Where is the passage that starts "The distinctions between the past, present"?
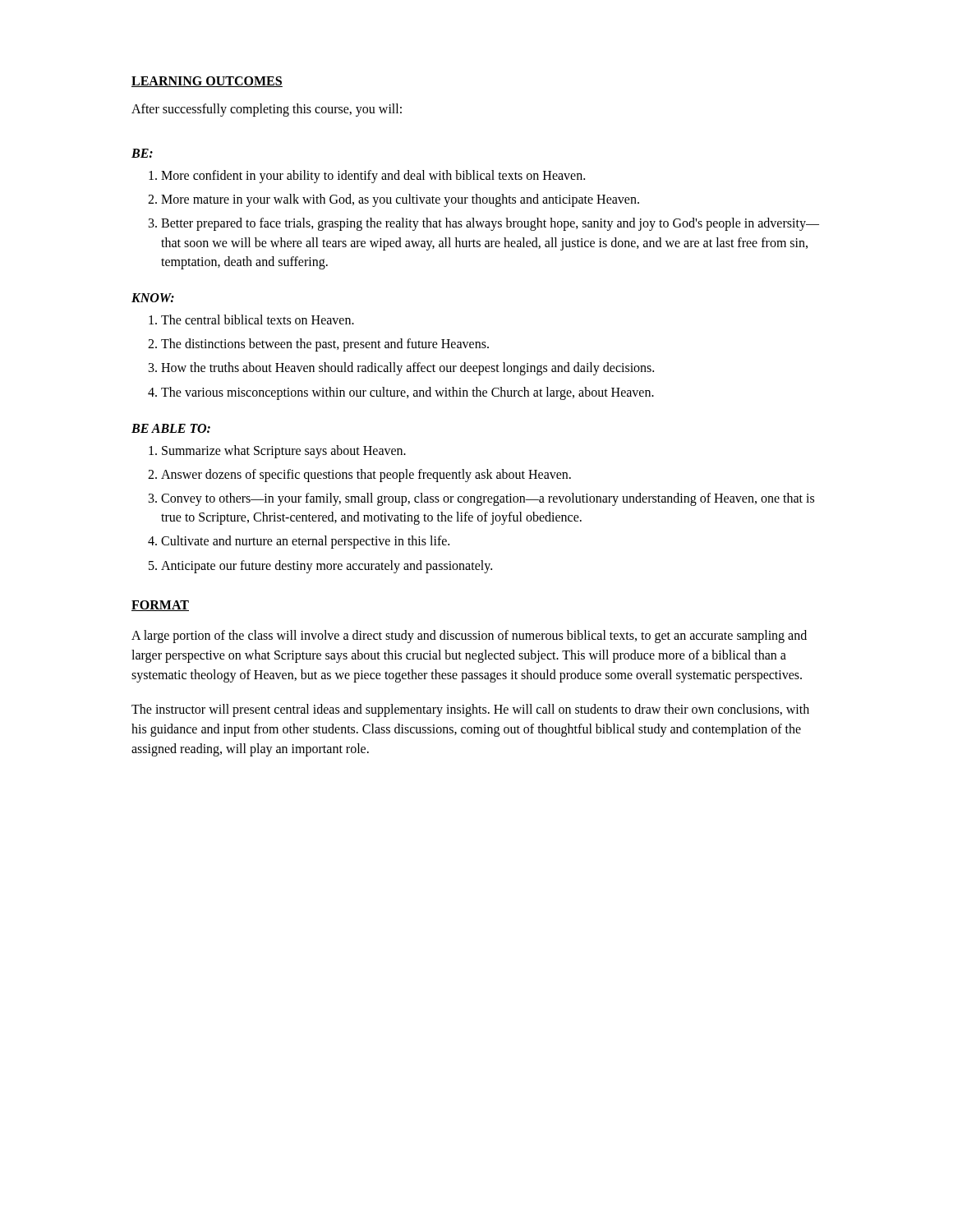Image resolution: width=953 pixels, height=1232 pixels. click(325, 344)
